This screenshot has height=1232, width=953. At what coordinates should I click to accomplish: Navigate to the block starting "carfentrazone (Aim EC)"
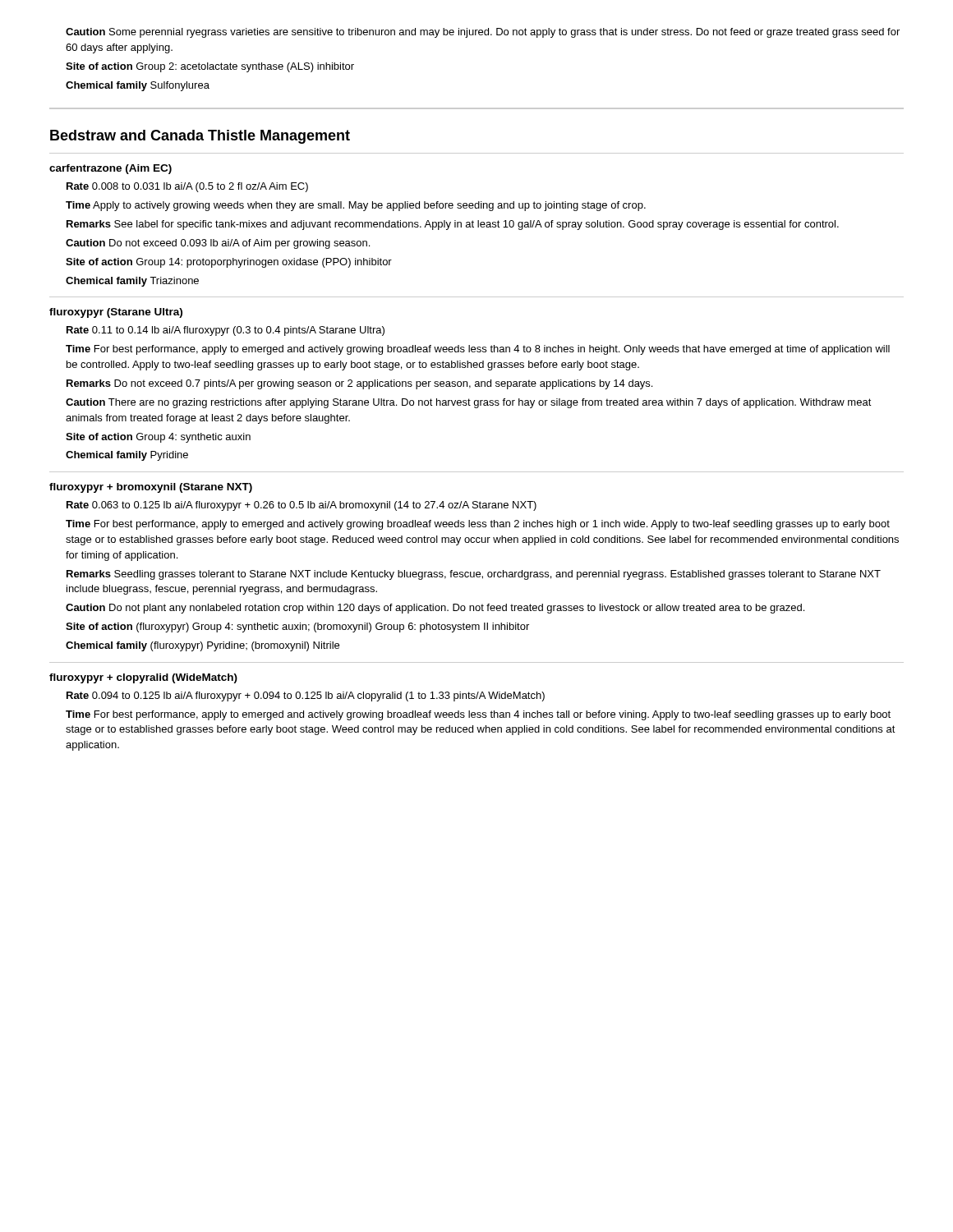point(111,168)
